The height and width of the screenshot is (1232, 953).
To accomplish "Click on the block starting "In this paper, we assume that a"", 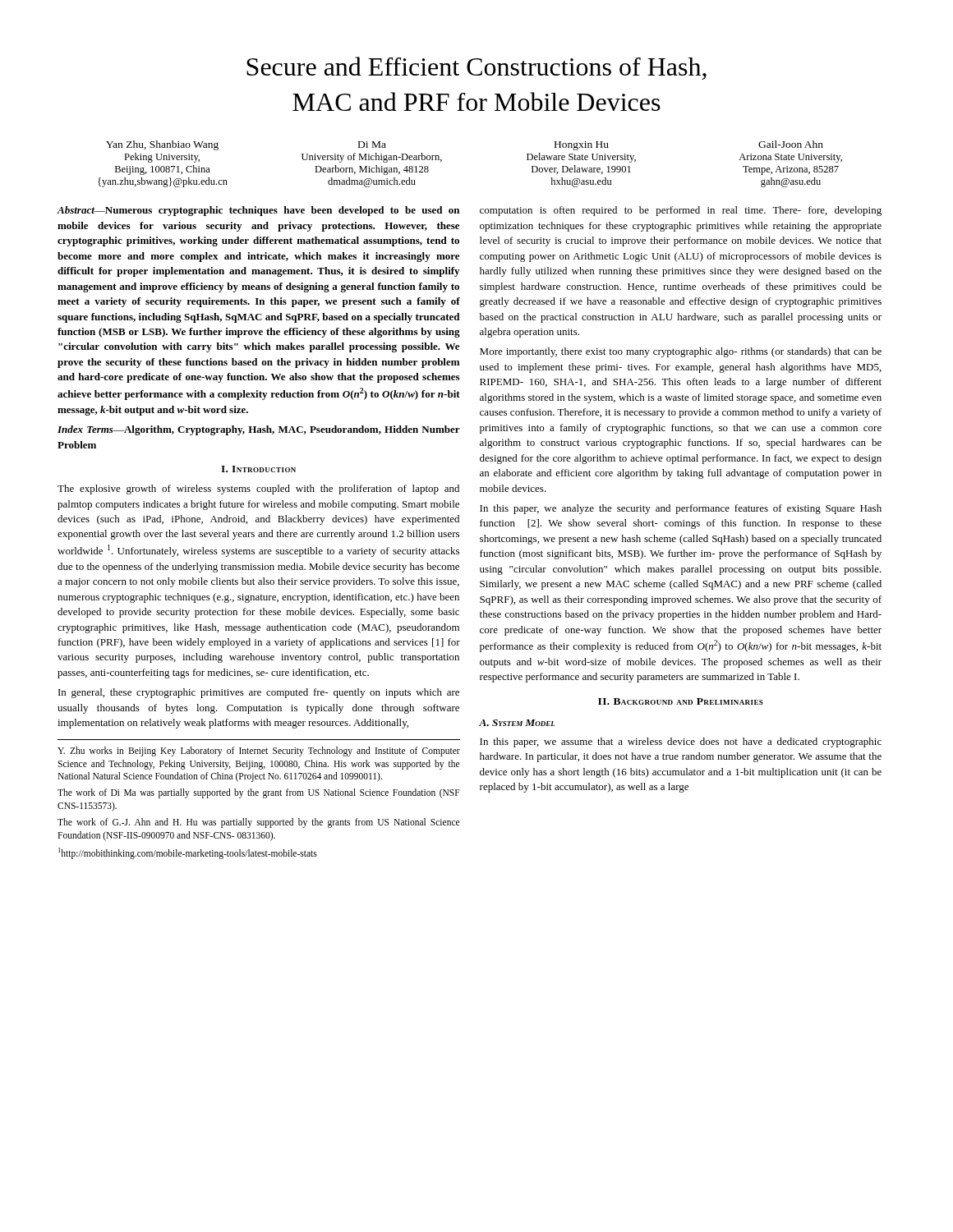I will tap(681, 764).
